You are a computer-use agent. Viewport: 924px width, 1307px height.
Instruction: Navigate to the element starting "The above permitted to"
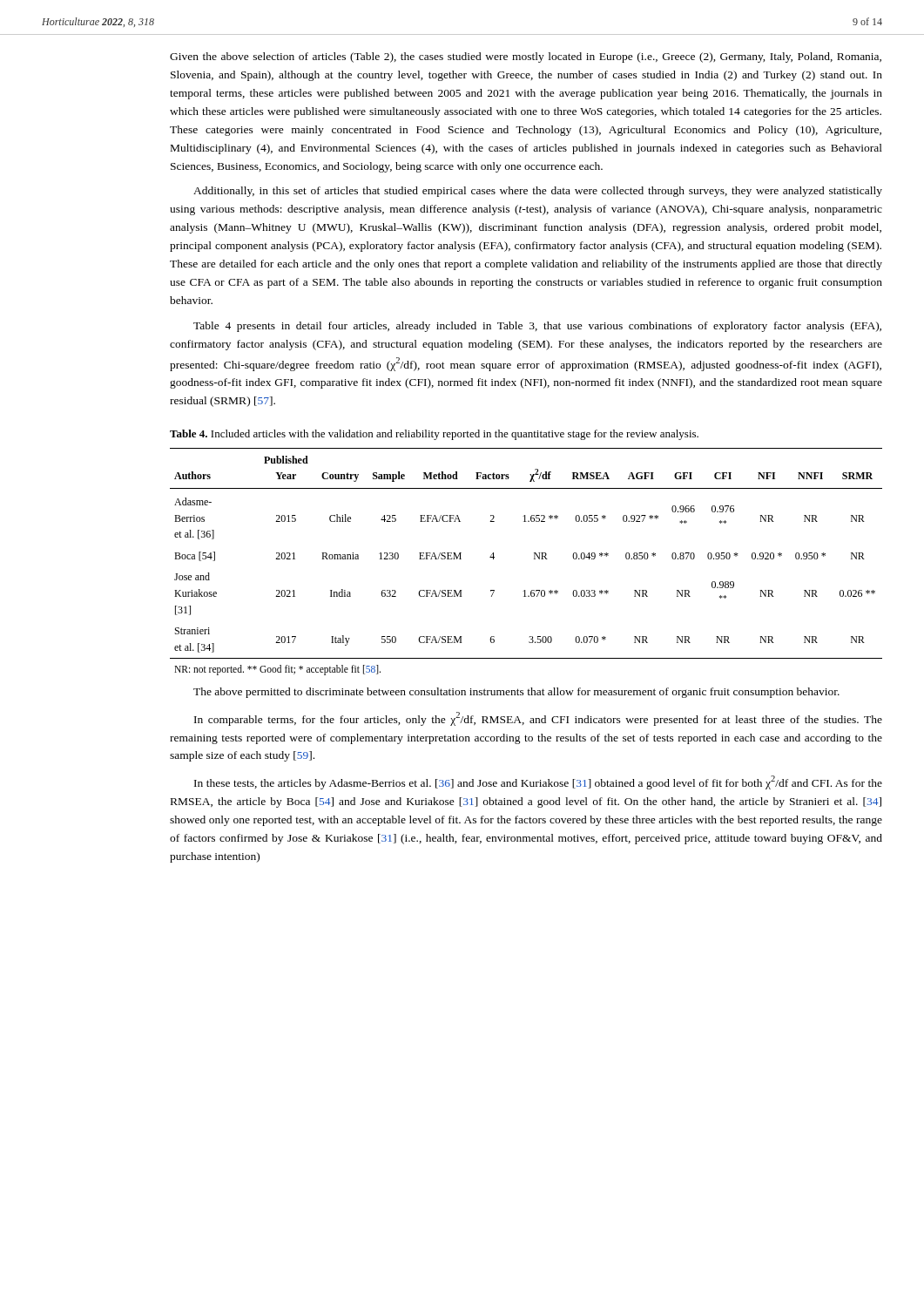tap(526, 692)
